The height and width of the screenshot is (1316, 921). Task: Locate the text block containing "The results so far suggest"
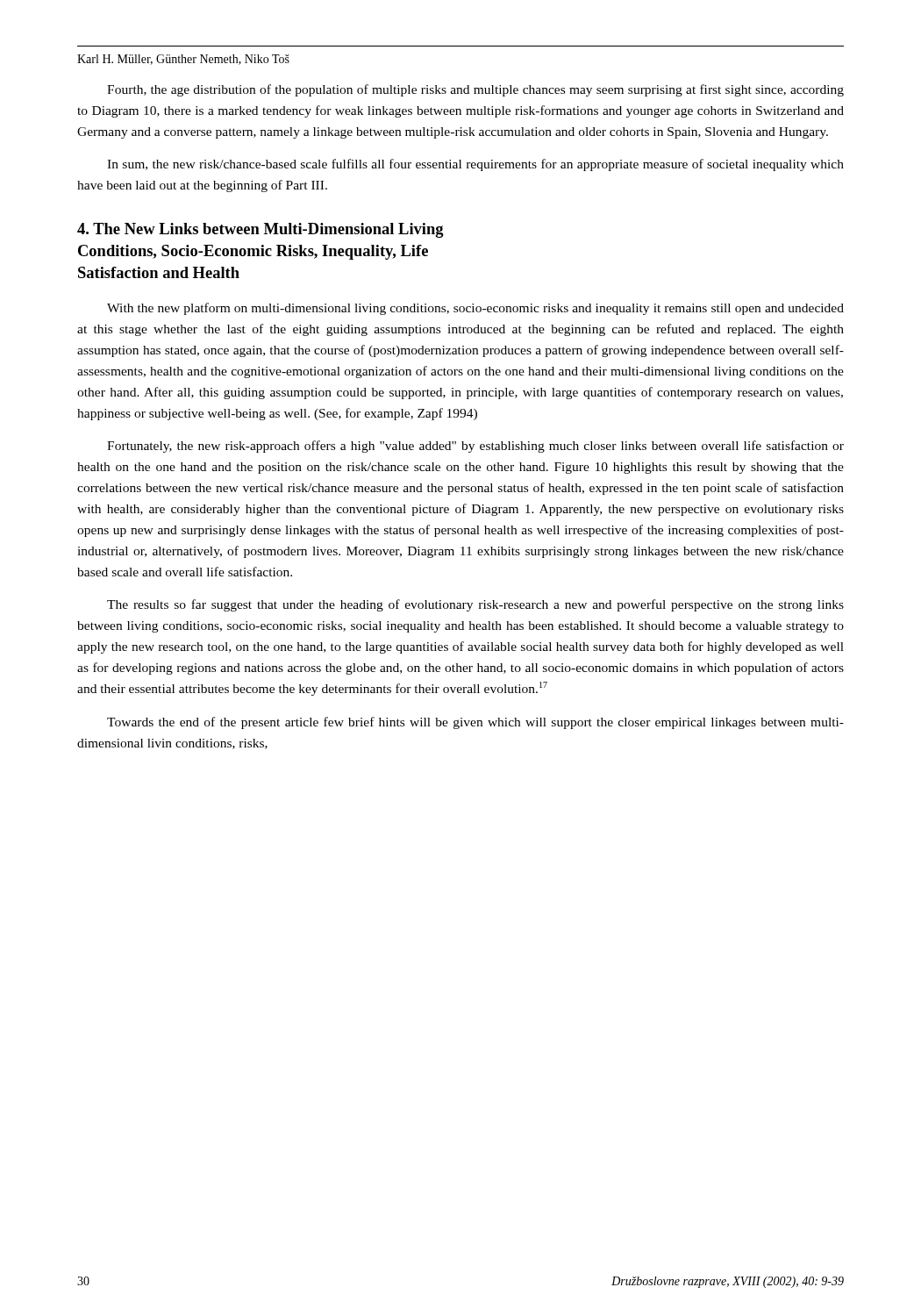pyautogui.click(x=460, y=647)
